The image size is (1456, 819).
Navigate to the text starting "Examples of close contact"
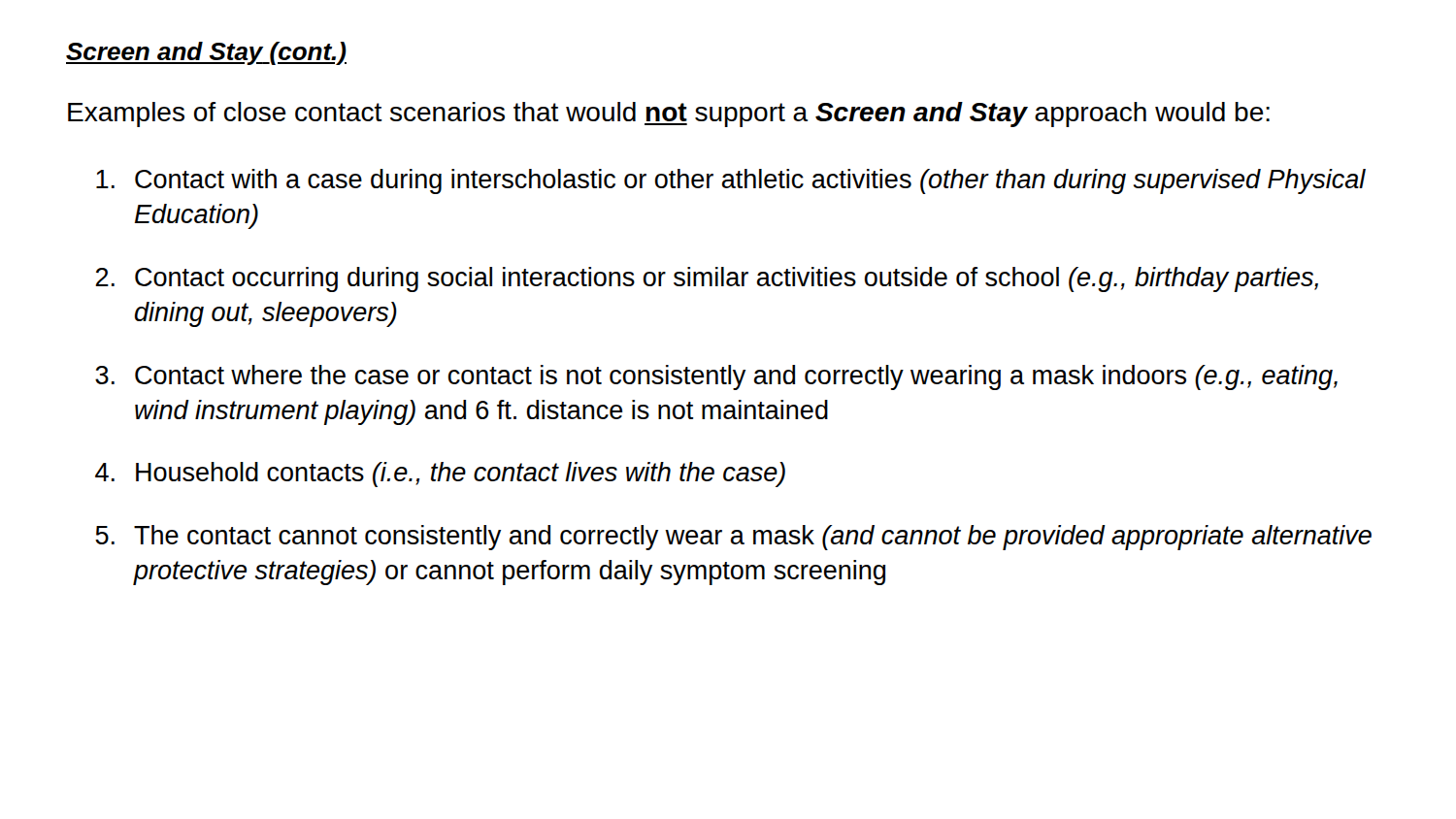pos(669,112)
